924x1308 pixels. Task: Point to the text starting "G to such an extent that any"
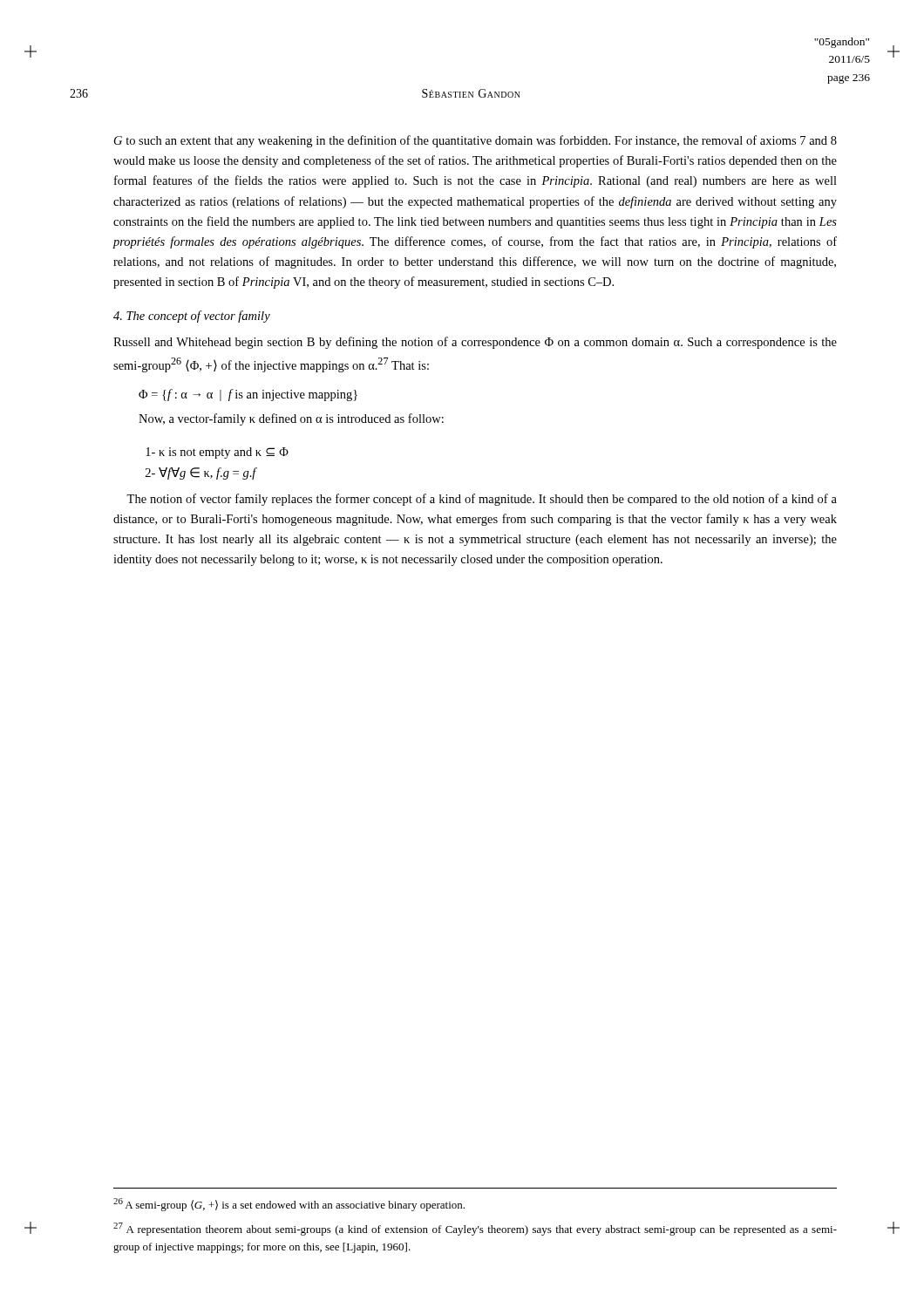point(475,212)
